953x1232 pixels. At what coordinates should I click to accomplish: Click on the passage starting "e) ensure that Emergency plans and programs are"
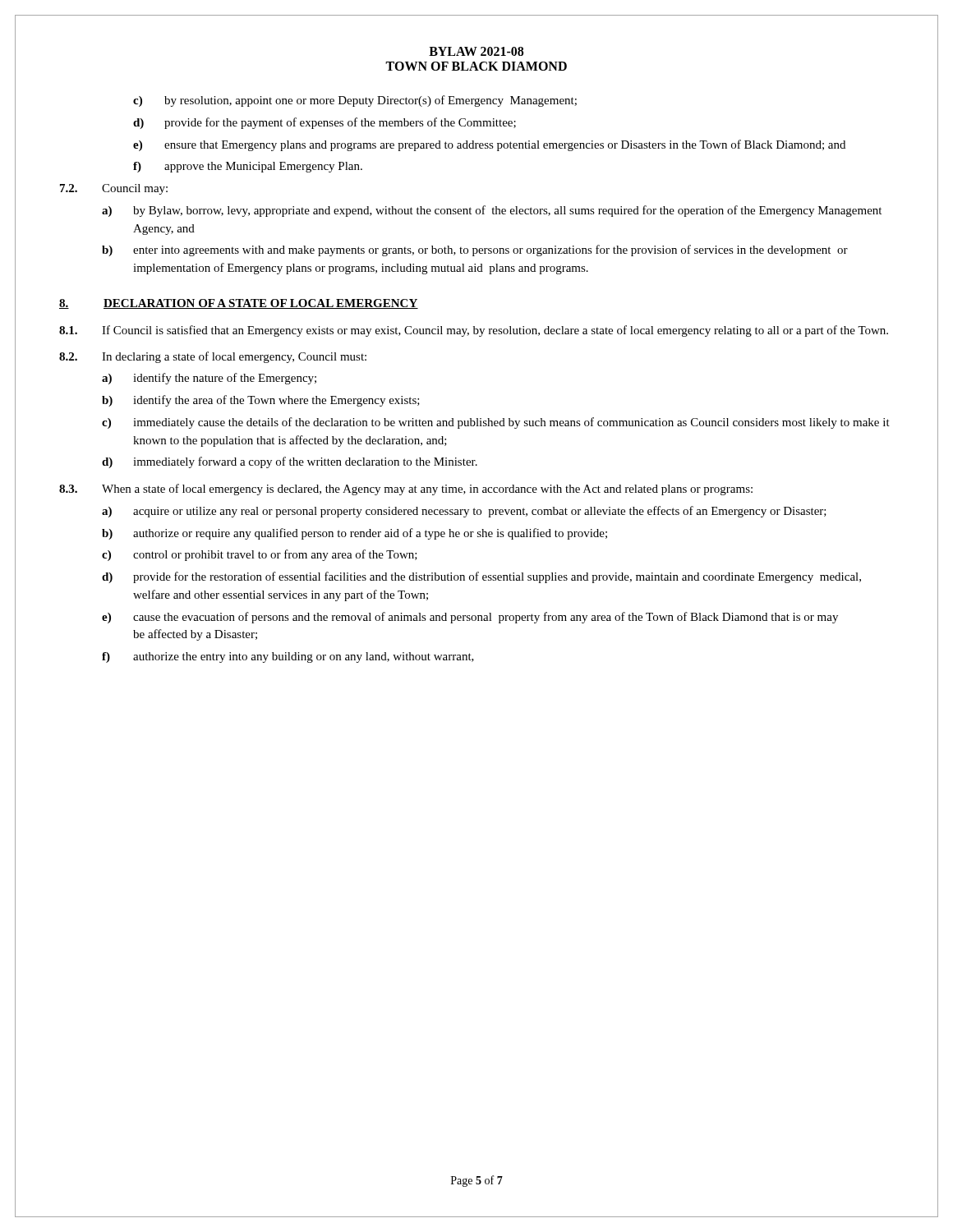coord(513,145)
